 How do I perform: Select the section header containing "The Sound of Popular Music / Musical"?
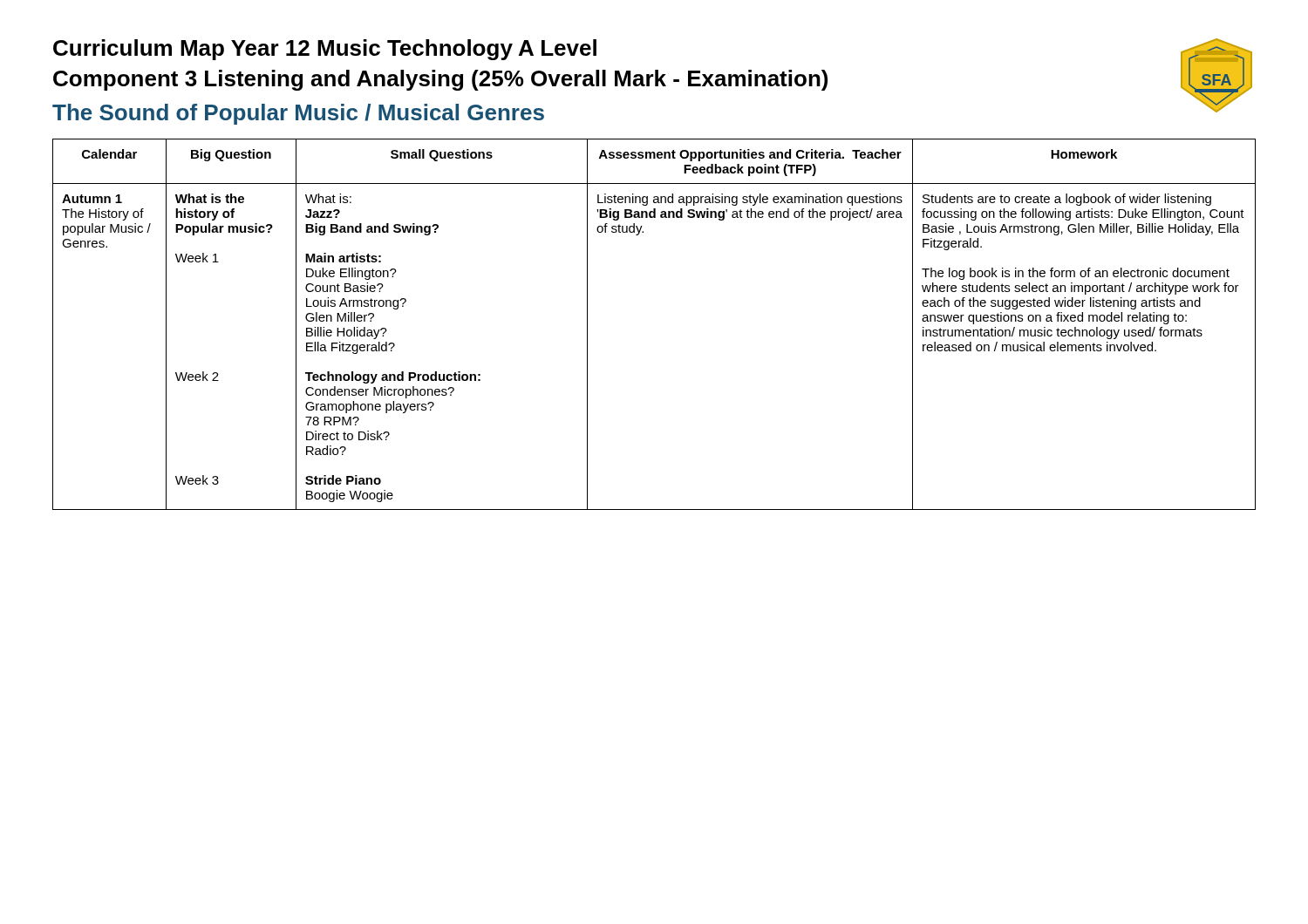click(x=299, y=112)
